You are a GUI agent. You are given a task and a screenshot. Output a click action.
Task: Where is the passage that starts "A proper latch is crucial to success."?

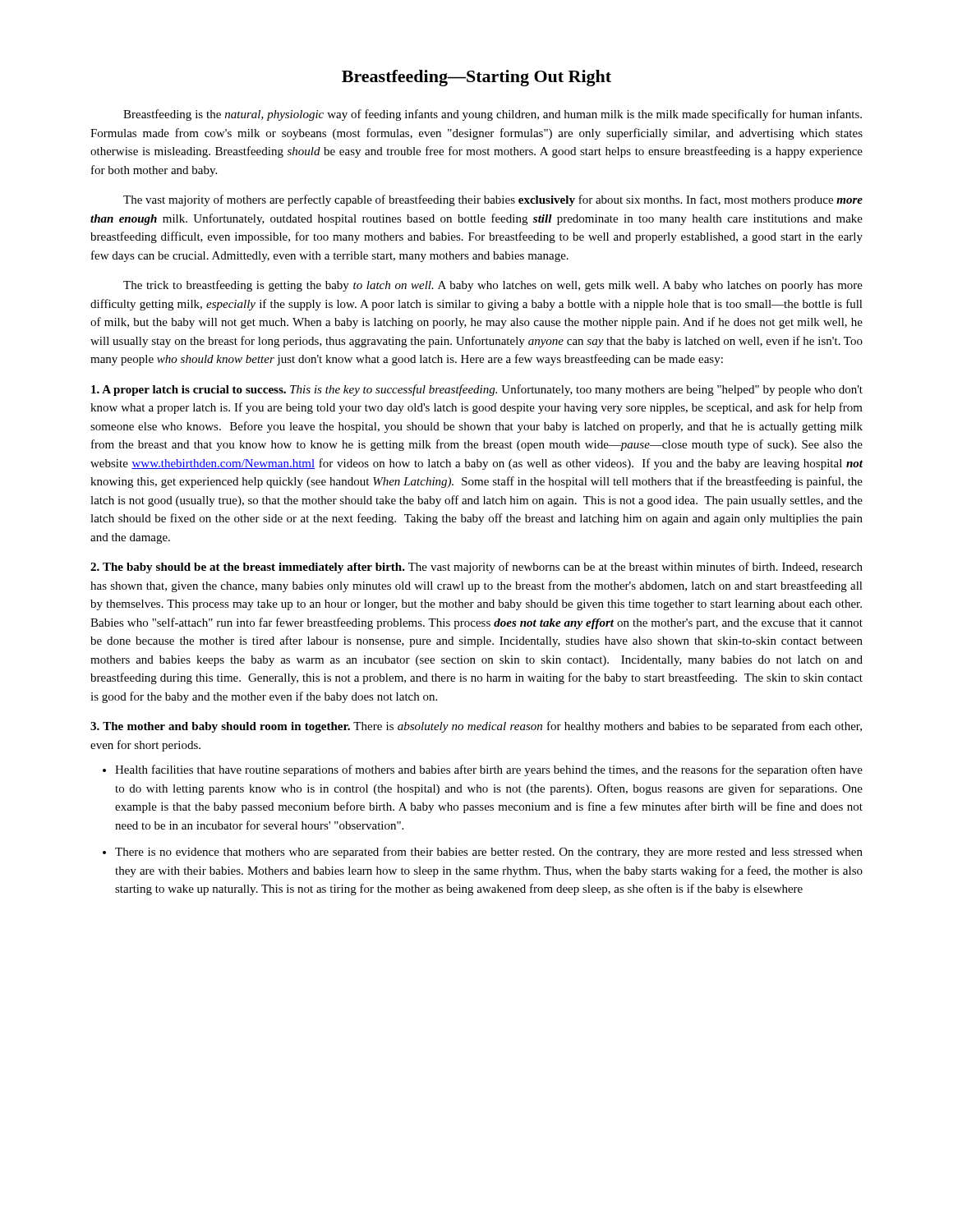[476, 463]
